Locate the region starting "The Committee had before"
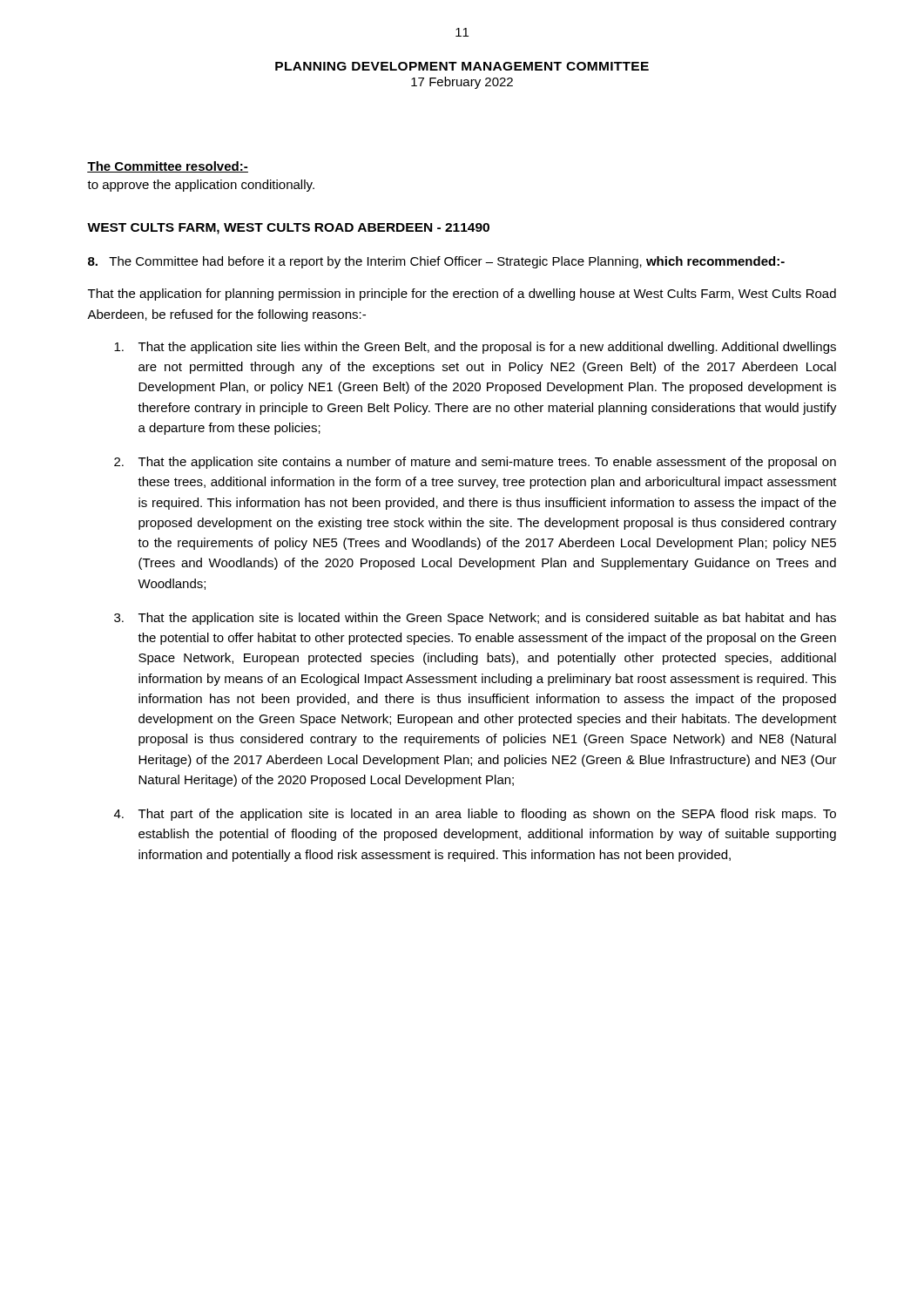This screenshot has width=924, height=1307. tap(436, 261)
